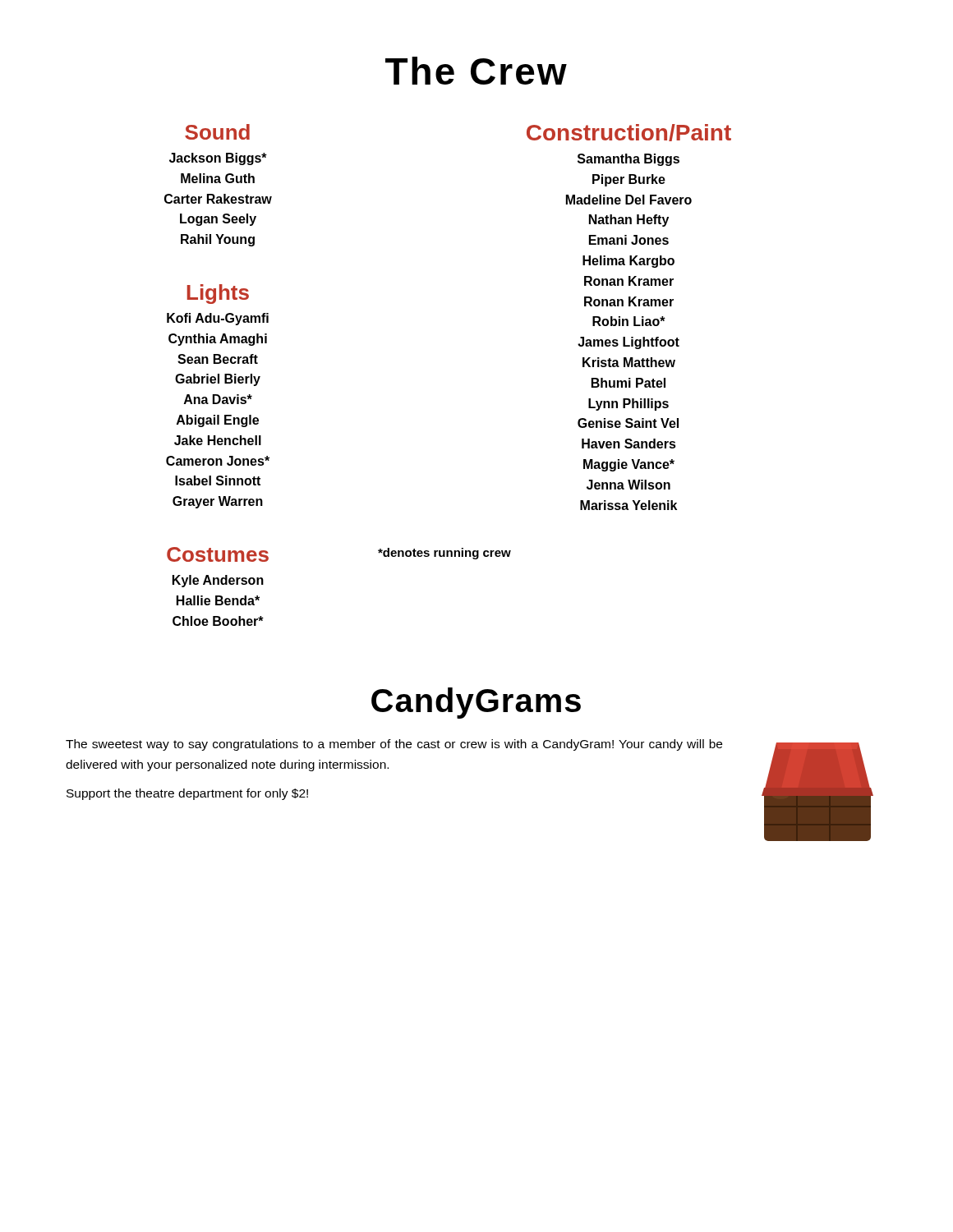The image size is (953, 1232).
Task: Select the region starting "Jake Henchell"
Action: (x=218, y=440)
